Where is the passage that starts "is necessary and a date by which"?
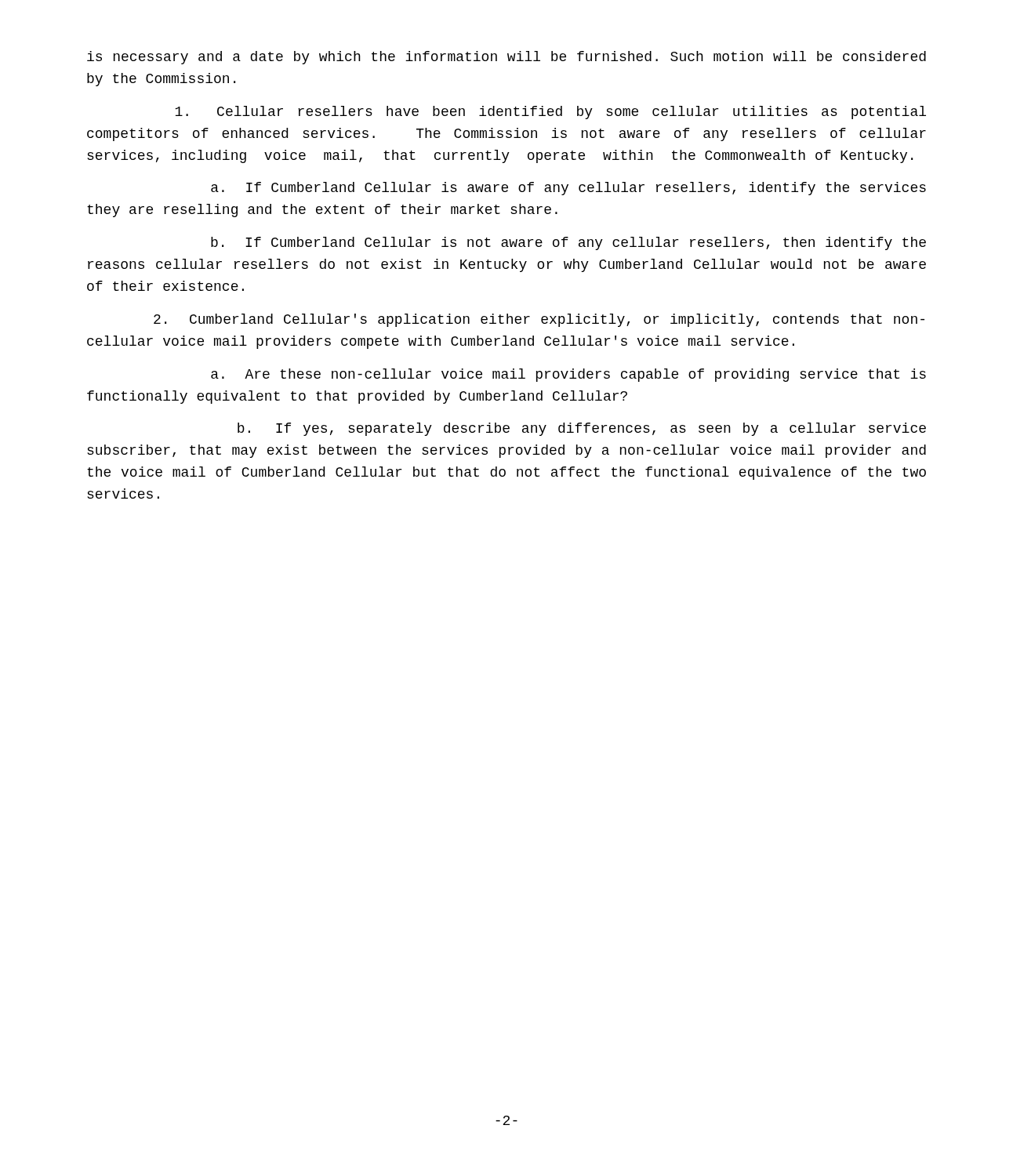Screen dimensions: 1176x1013 point(506,68)
